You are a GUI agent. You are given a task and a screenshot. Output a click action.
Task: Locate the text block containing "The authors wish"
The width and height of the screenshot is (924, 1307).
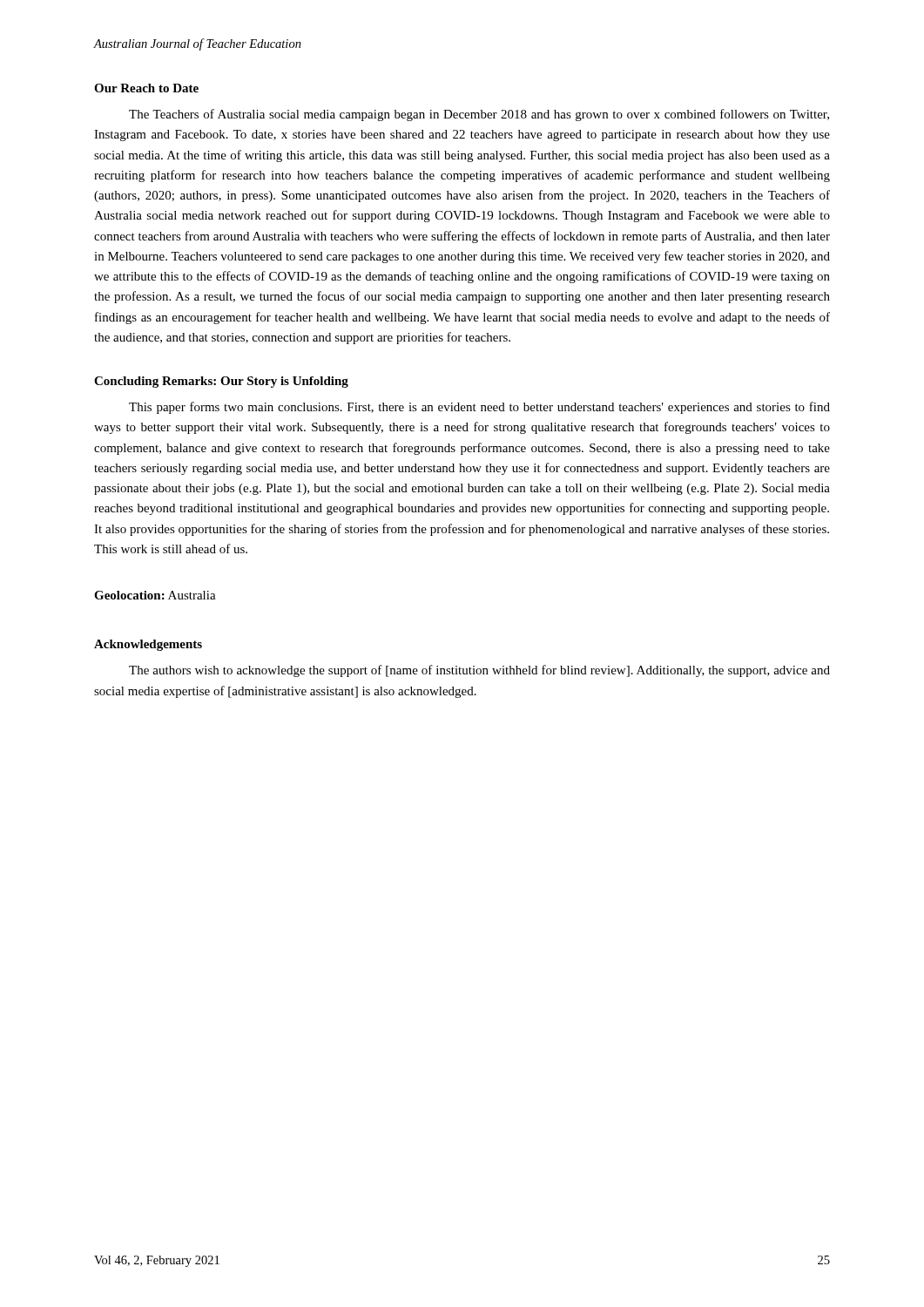pyautogui.click(x=462, y=680)
